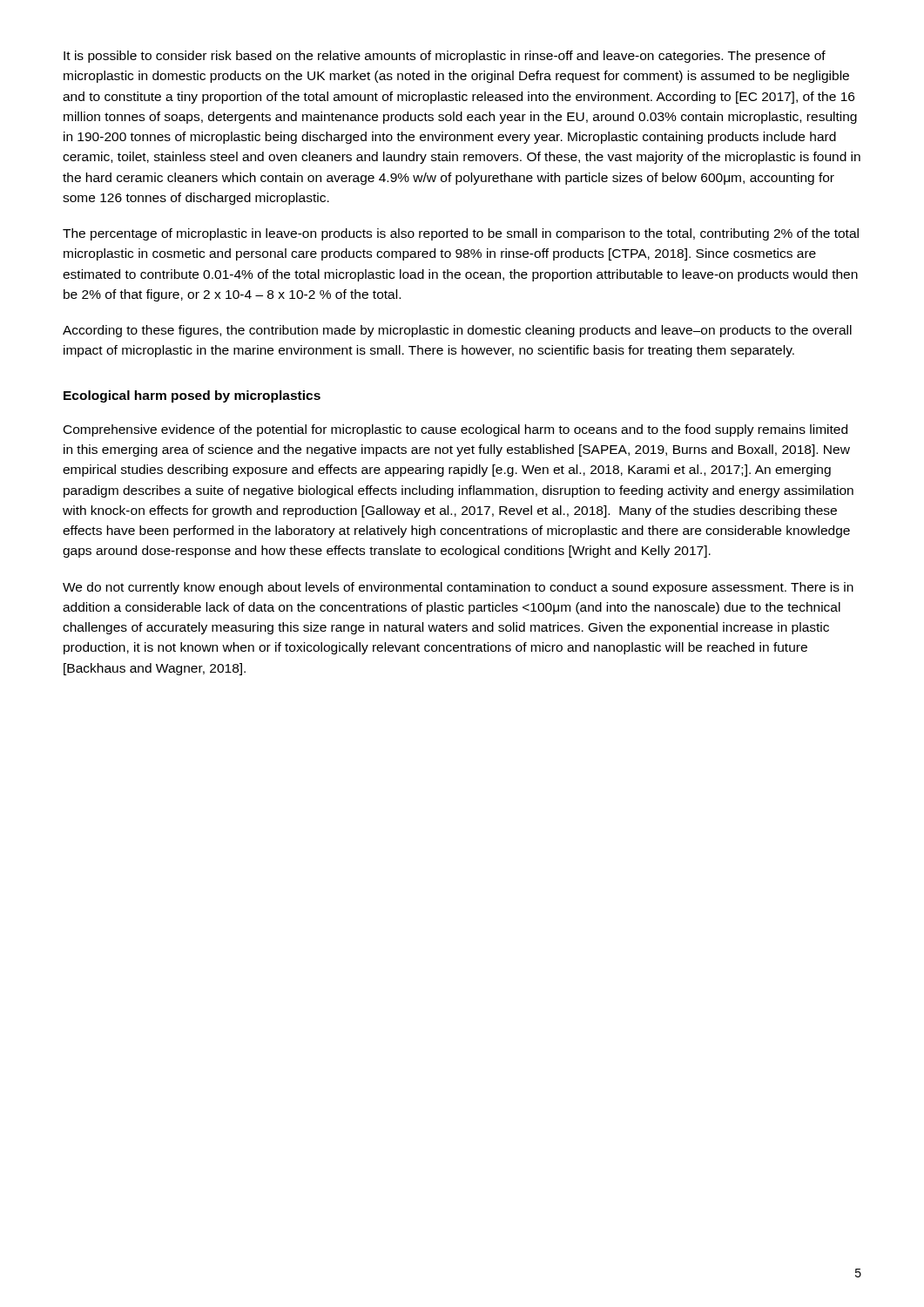Select the text block with the text "The percentage of microplastic"
The image size is (924, 1307).
pos(461,263)
